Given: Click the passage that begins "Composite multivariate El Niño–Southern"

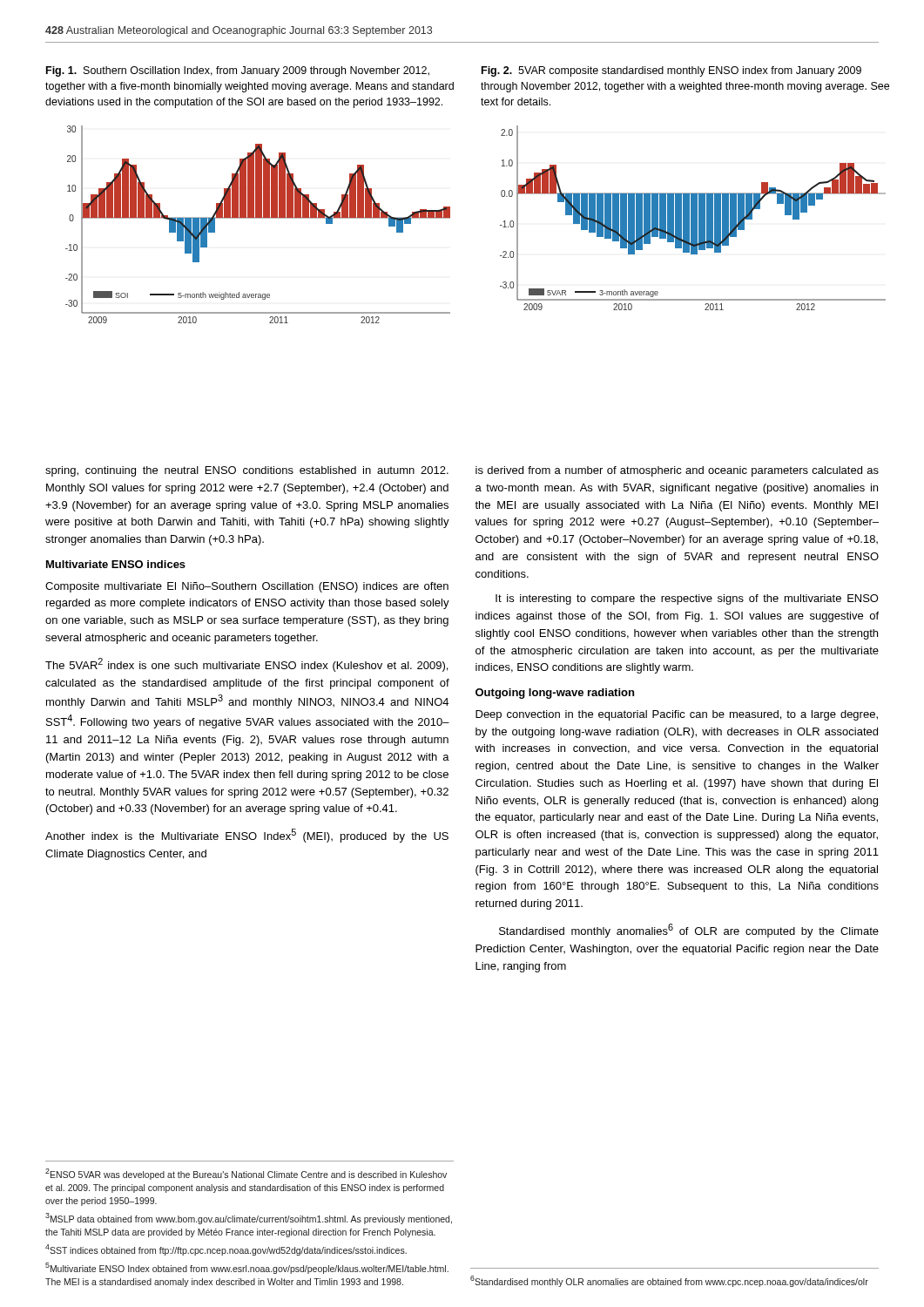Looking at the screenshot, I should [247, 720].
